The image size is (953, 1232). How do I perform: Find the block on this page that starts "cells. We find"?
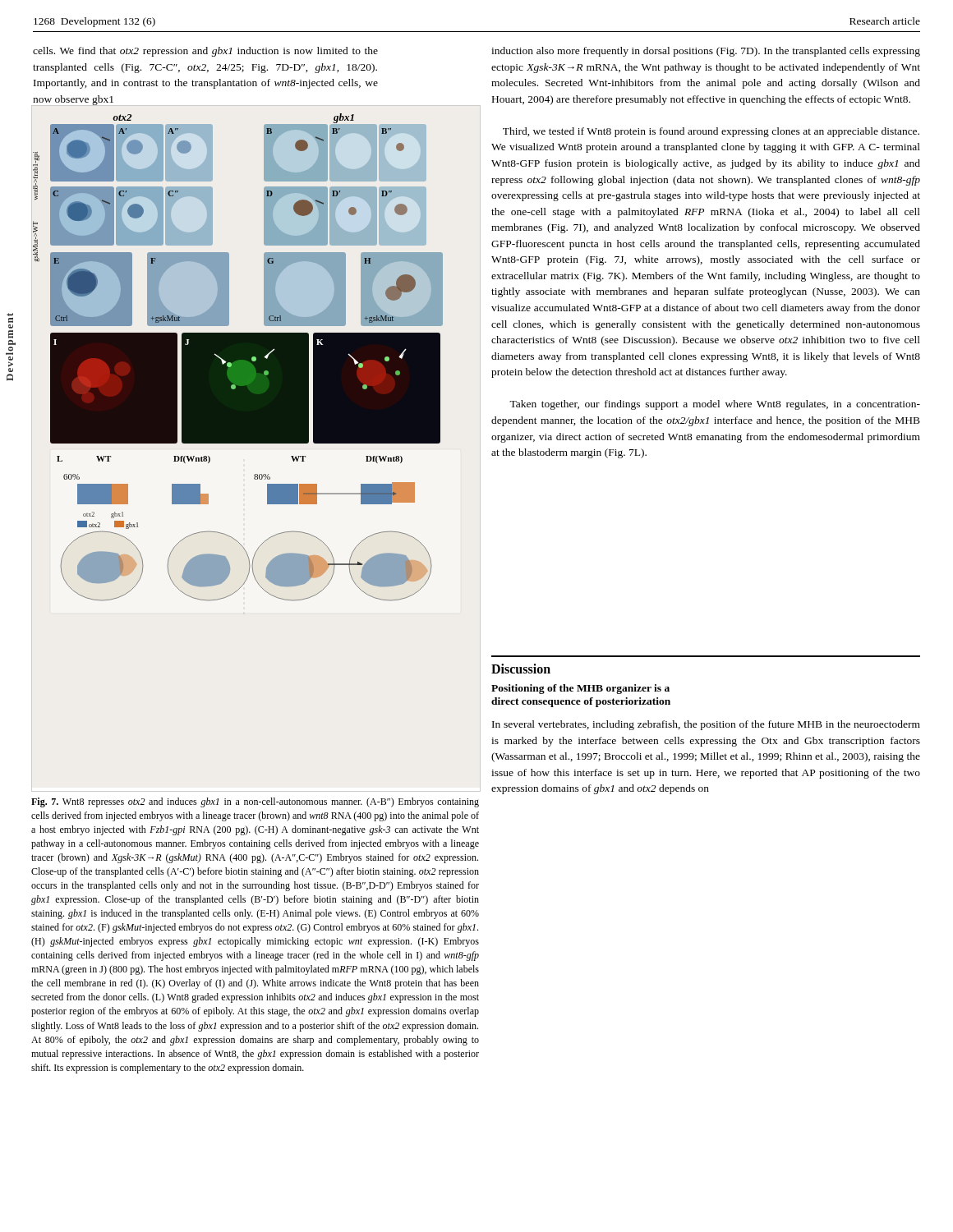205,75
